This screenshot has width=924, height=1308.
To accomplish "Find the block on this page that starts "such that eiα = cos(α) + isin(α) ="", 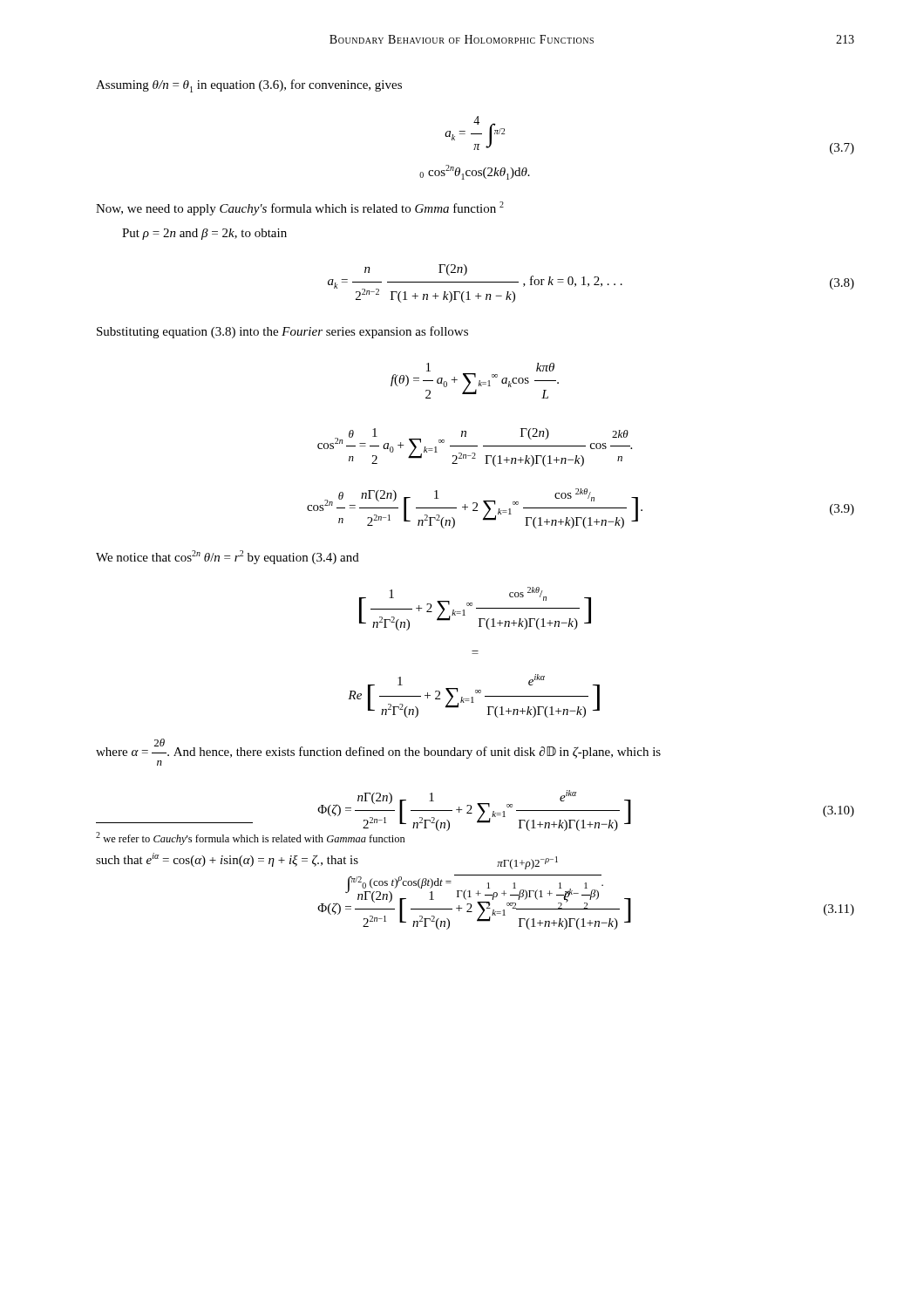I will [x=227, y=859].
